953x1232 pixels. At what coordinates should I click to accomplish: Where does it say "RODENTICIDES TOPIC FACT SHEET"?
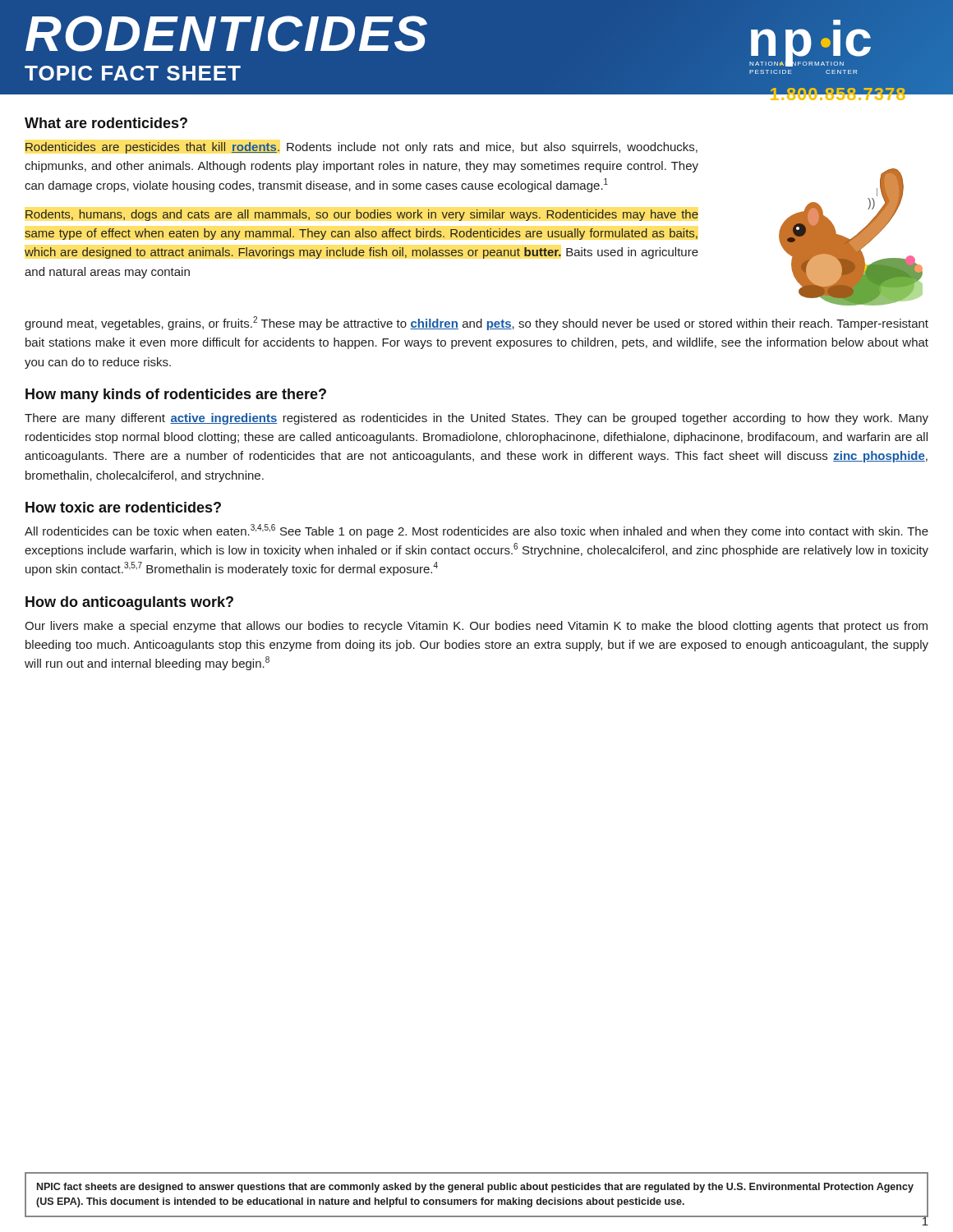point(227,47)
